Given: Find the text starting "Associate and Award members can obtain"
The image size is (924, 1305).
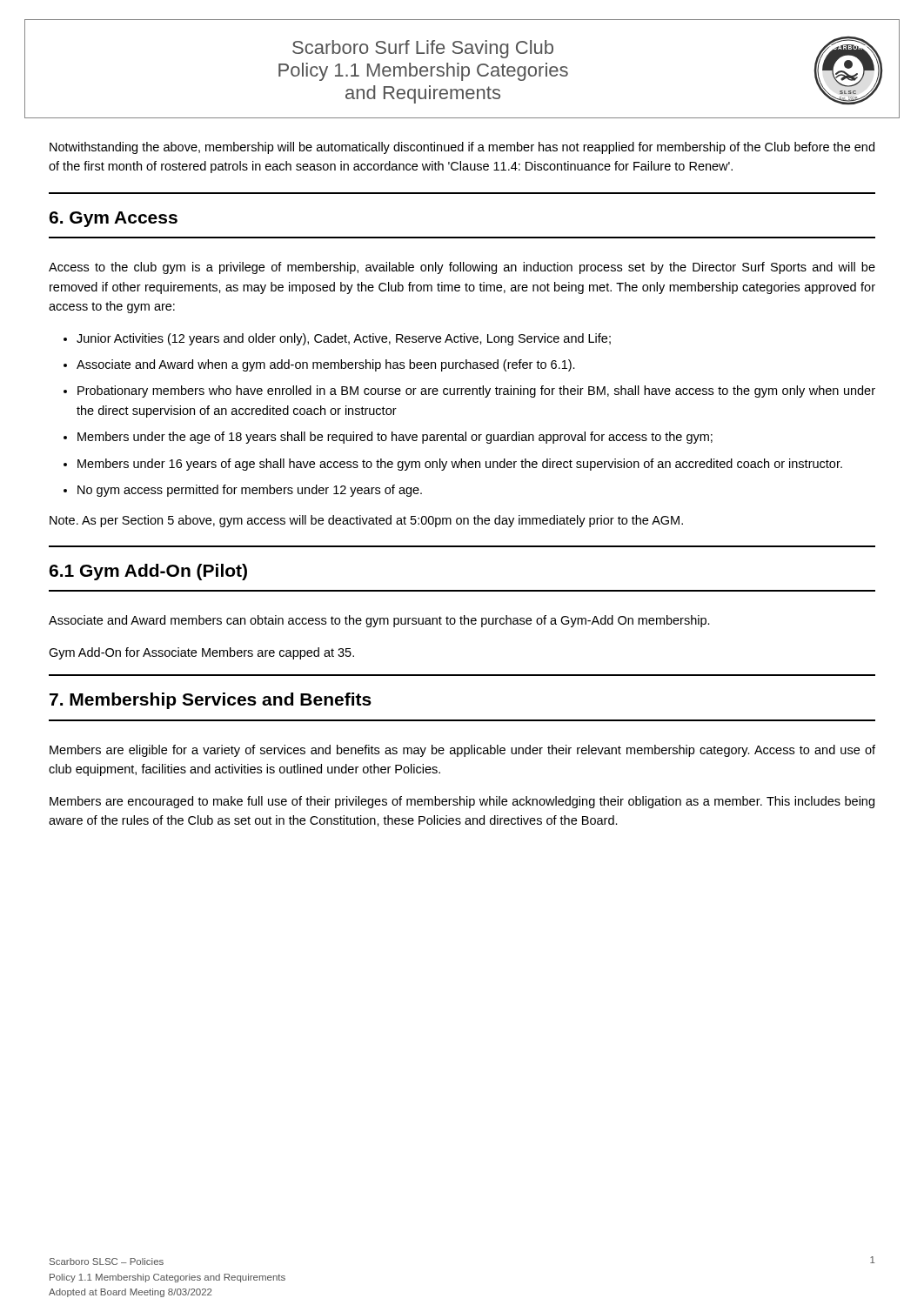Looking at the screenshot, I should coord(380,621).
